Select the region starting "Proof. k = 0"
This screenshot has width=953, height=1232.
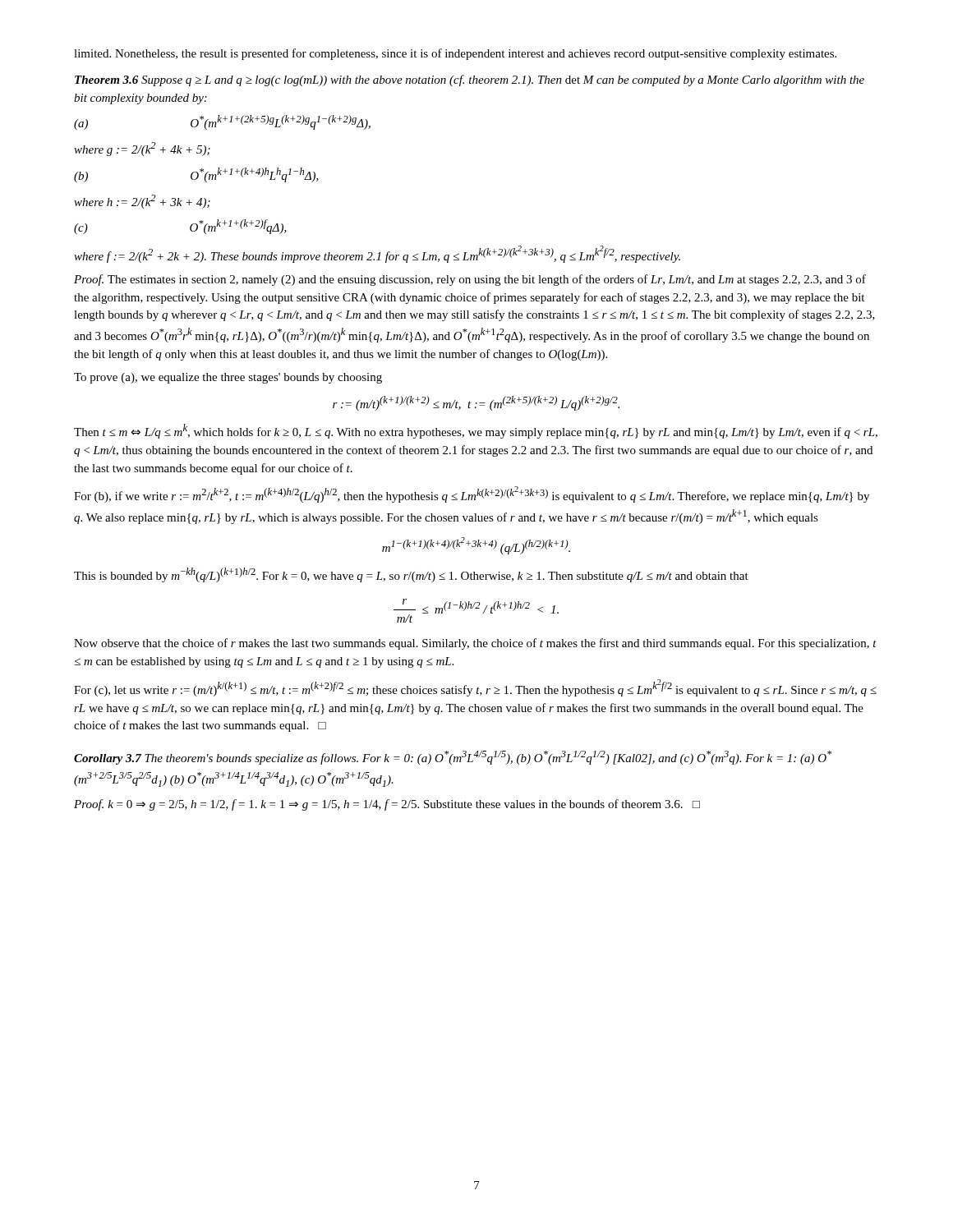(476, 805)
